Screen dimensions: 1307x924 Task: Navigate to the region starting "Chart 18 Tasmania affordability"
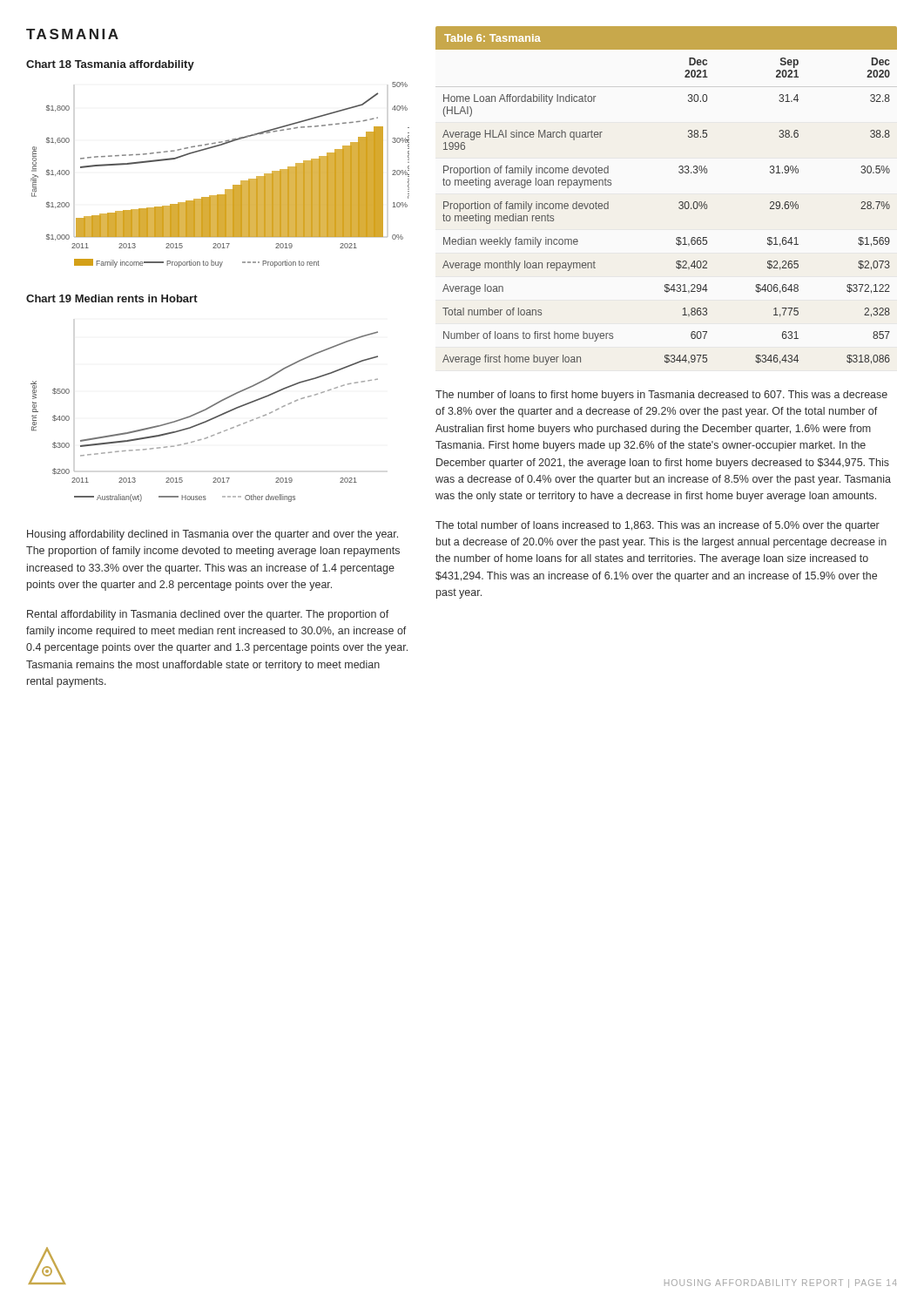[x=110, y=64]
